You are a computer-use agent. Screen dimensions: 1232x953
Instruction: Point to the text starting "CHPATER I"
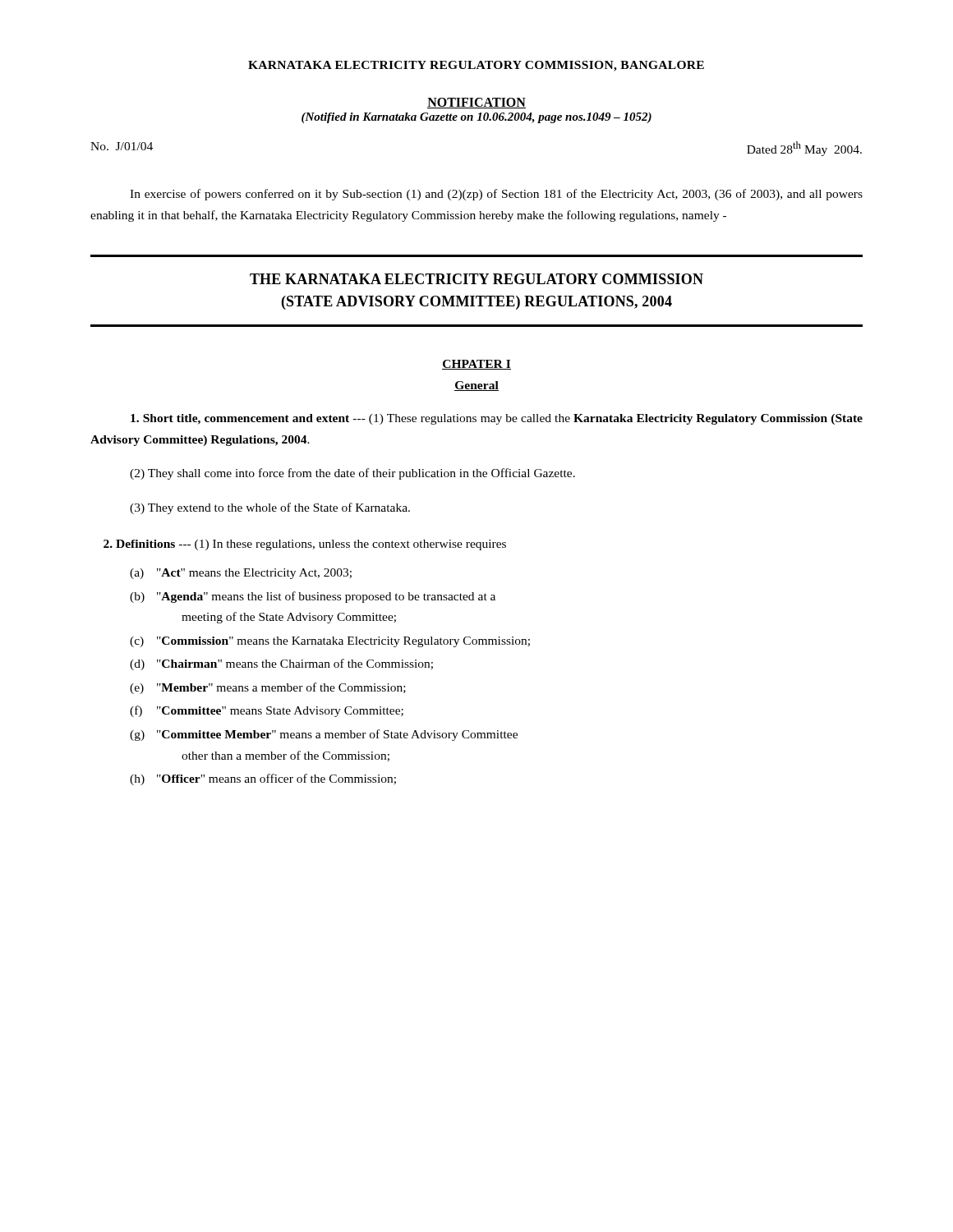pyautogui.click(x=476, y=364)
